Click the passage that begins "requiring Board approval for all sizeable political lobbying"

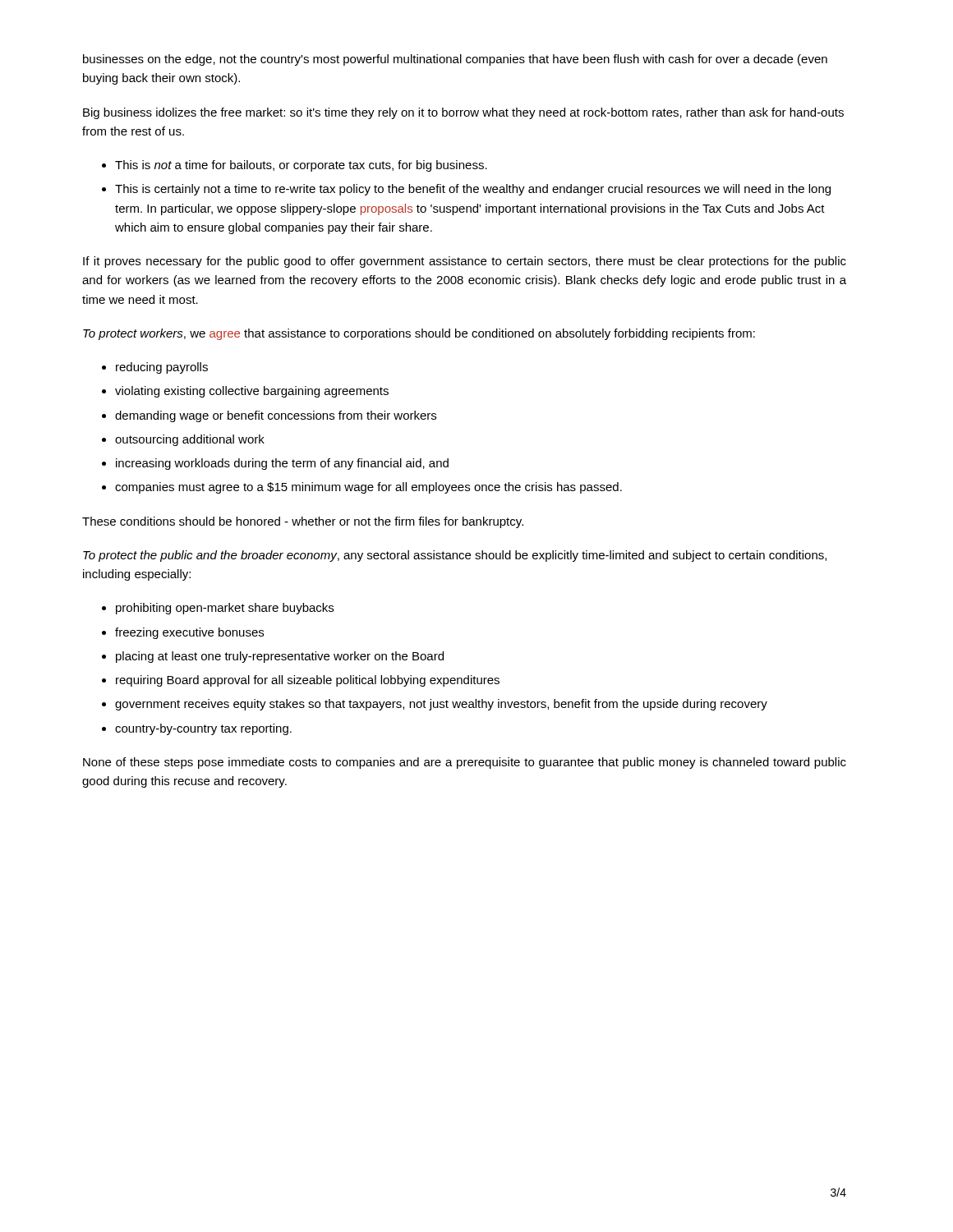308,680
